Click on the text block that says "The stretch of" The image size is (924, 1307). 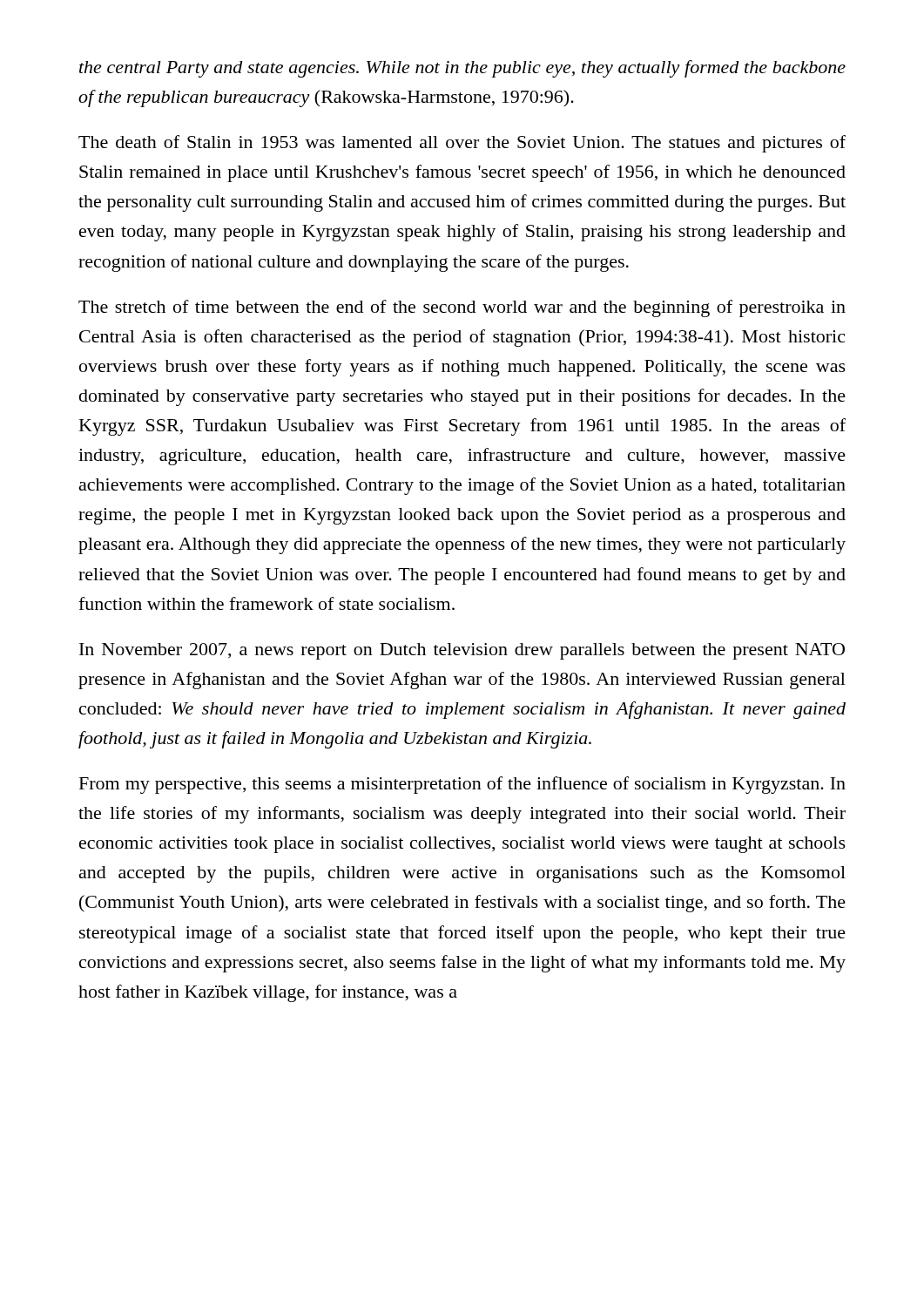pyautogui.click(x=462, y=455)
